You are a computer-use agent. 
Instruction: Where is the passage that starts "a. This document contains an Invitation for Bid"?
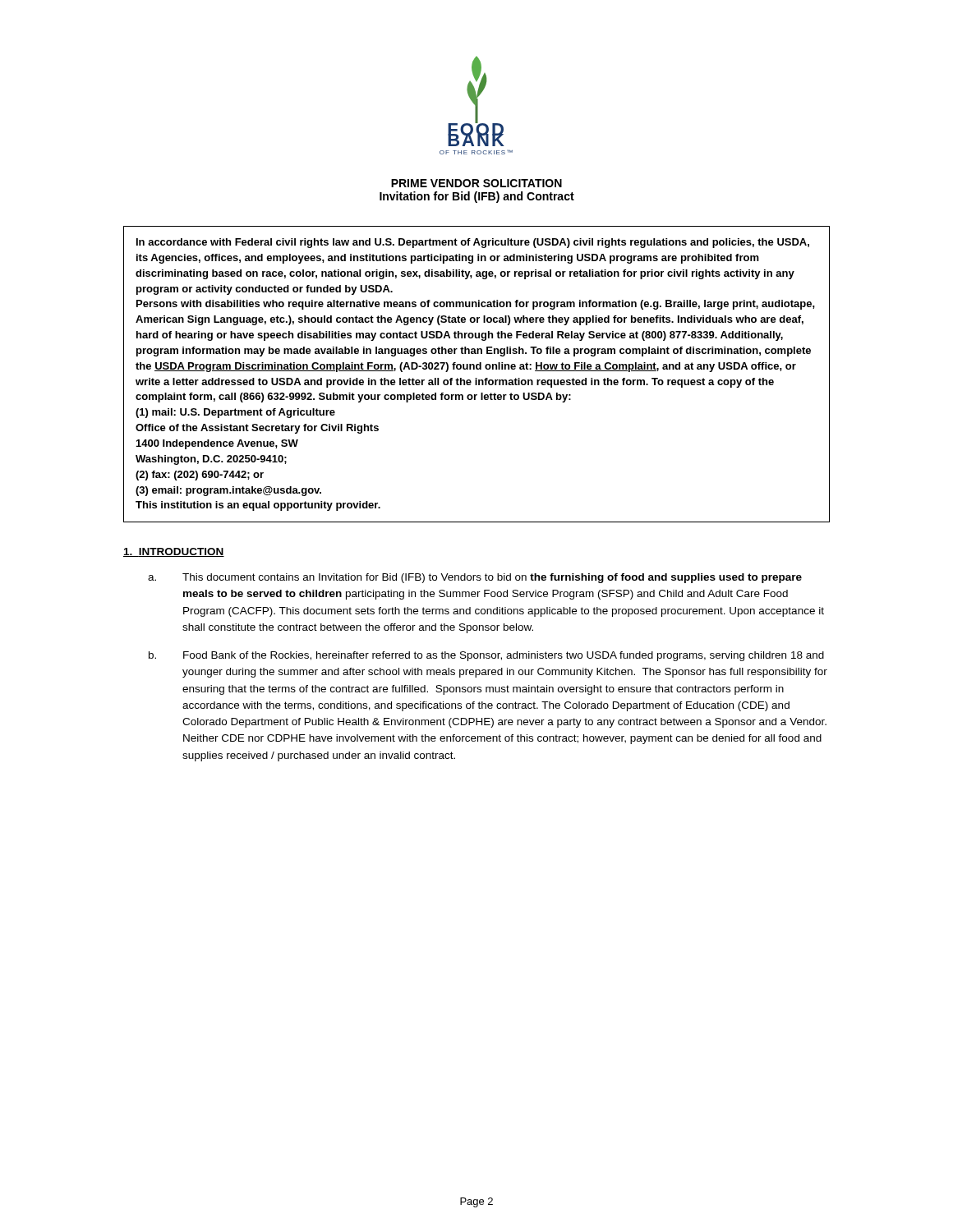(489, 603)
